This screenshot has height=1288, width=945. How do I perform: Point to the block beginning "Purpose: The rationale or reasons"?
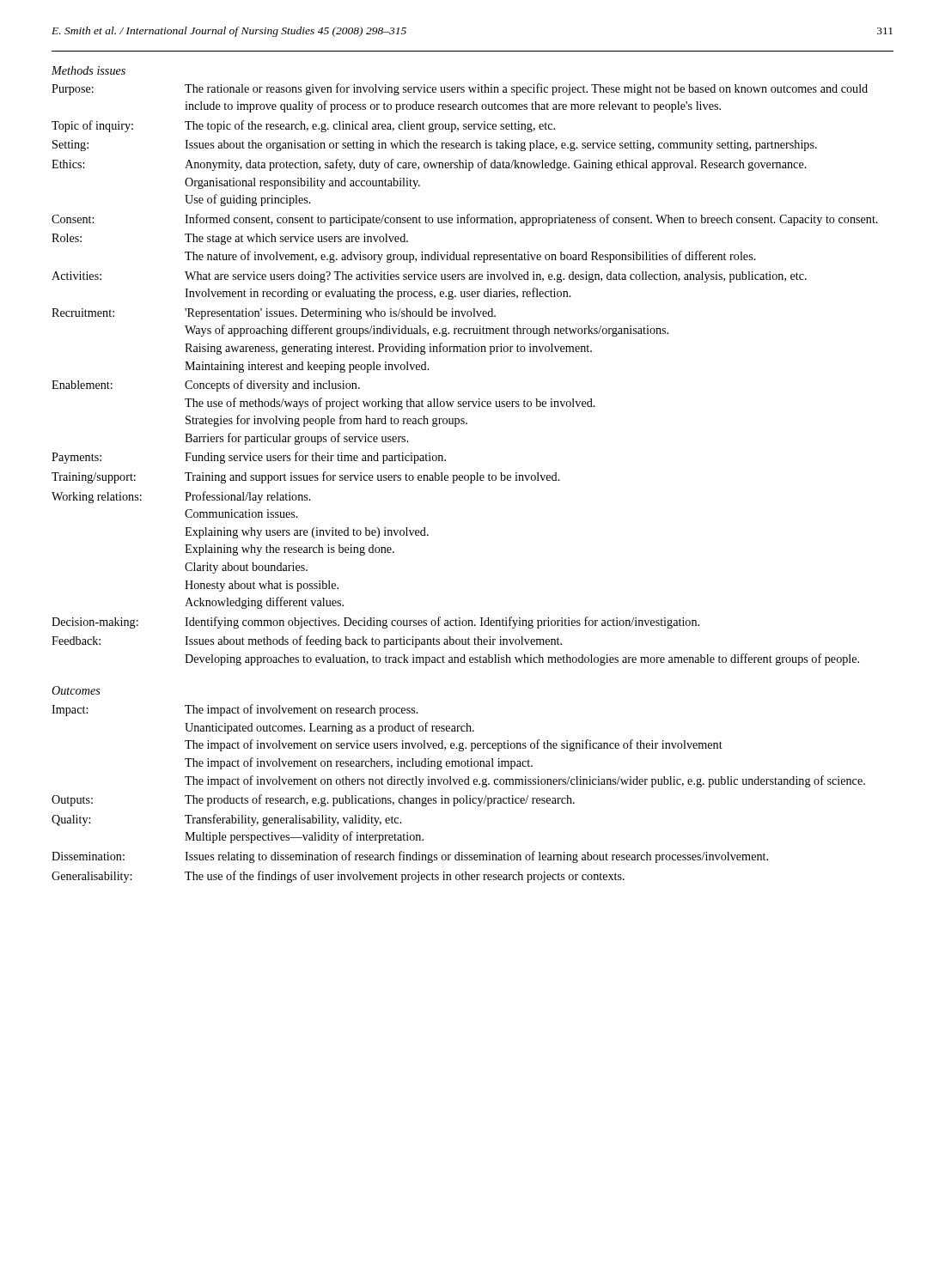(472, 97)
